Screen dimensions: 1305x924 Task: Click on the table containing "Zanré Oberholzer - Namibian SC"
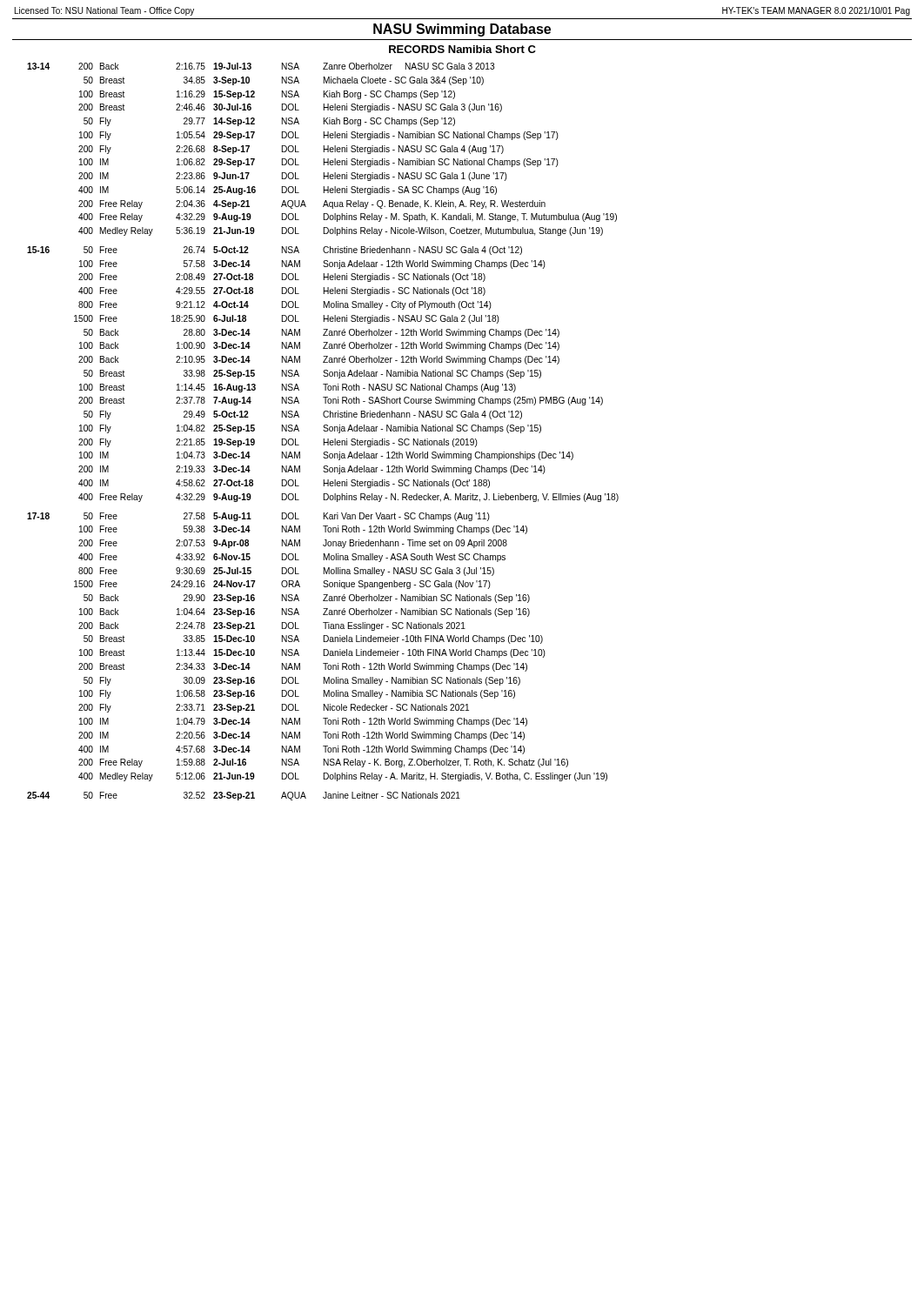click(x=462, y=431)
